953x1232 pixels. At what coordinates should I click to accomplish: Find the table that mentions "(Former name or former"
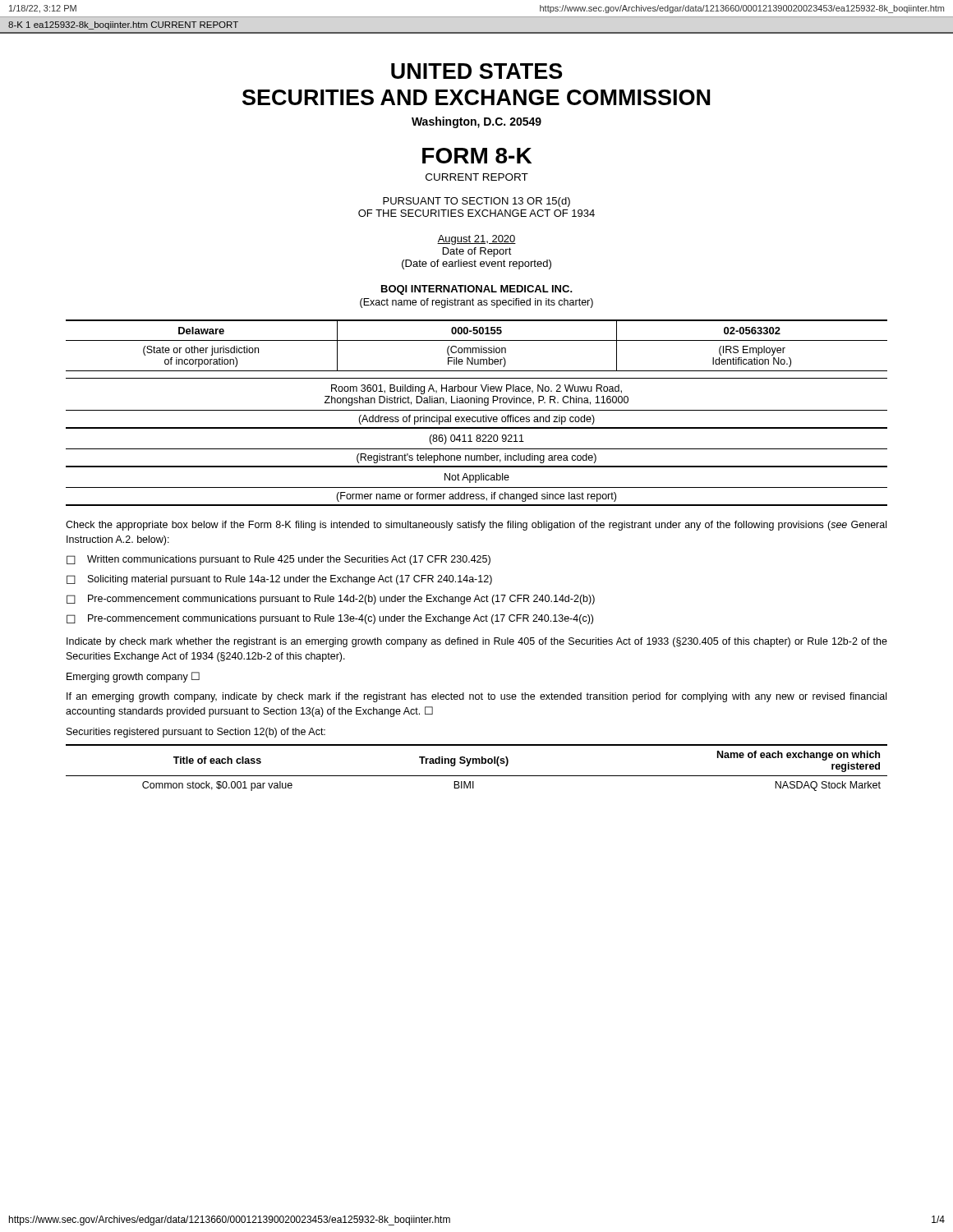click(x=476, y=486)
